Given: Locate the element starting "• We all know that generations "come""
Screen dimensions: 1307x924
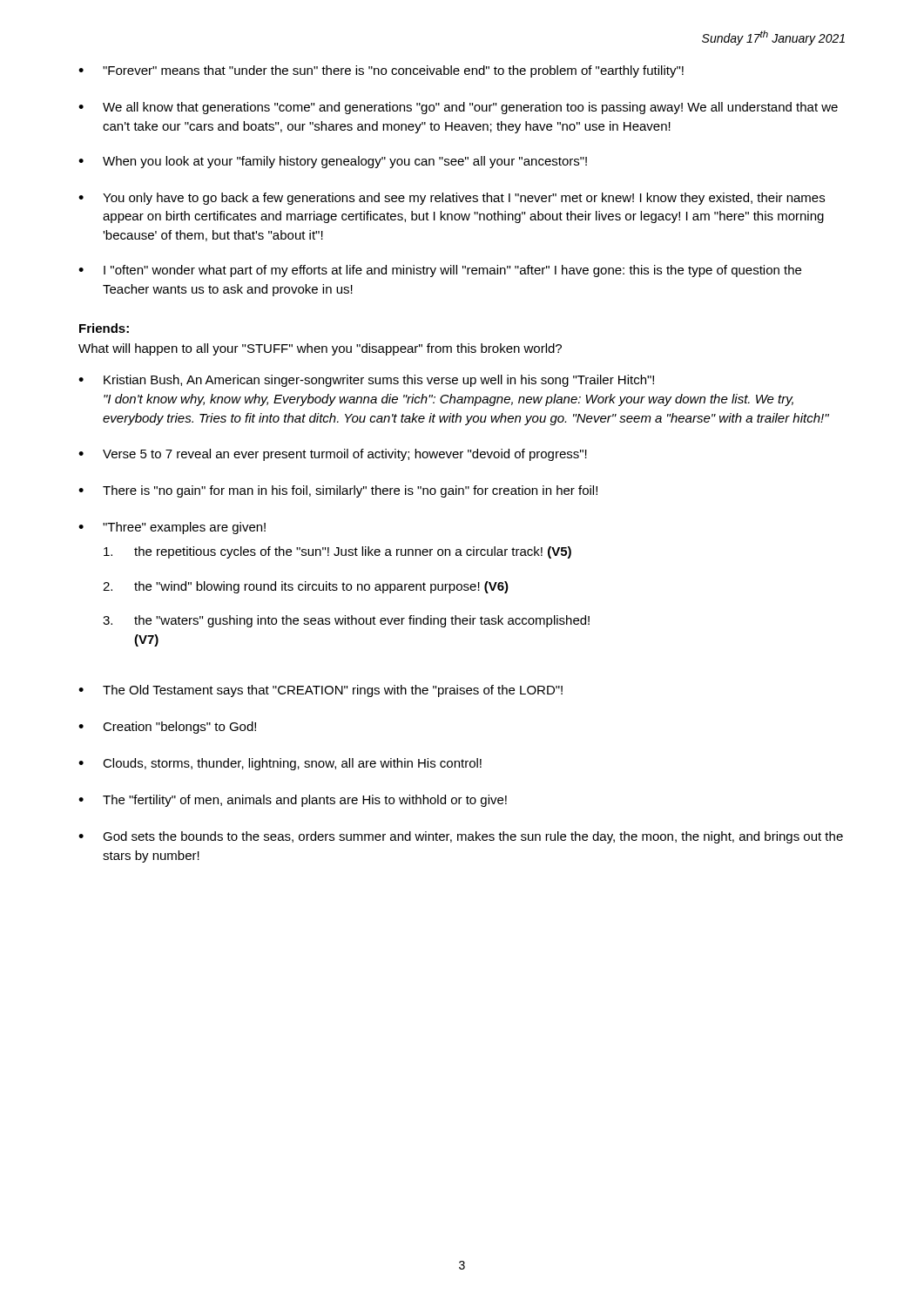Looking at the screenshot, I should coord(462,117).
